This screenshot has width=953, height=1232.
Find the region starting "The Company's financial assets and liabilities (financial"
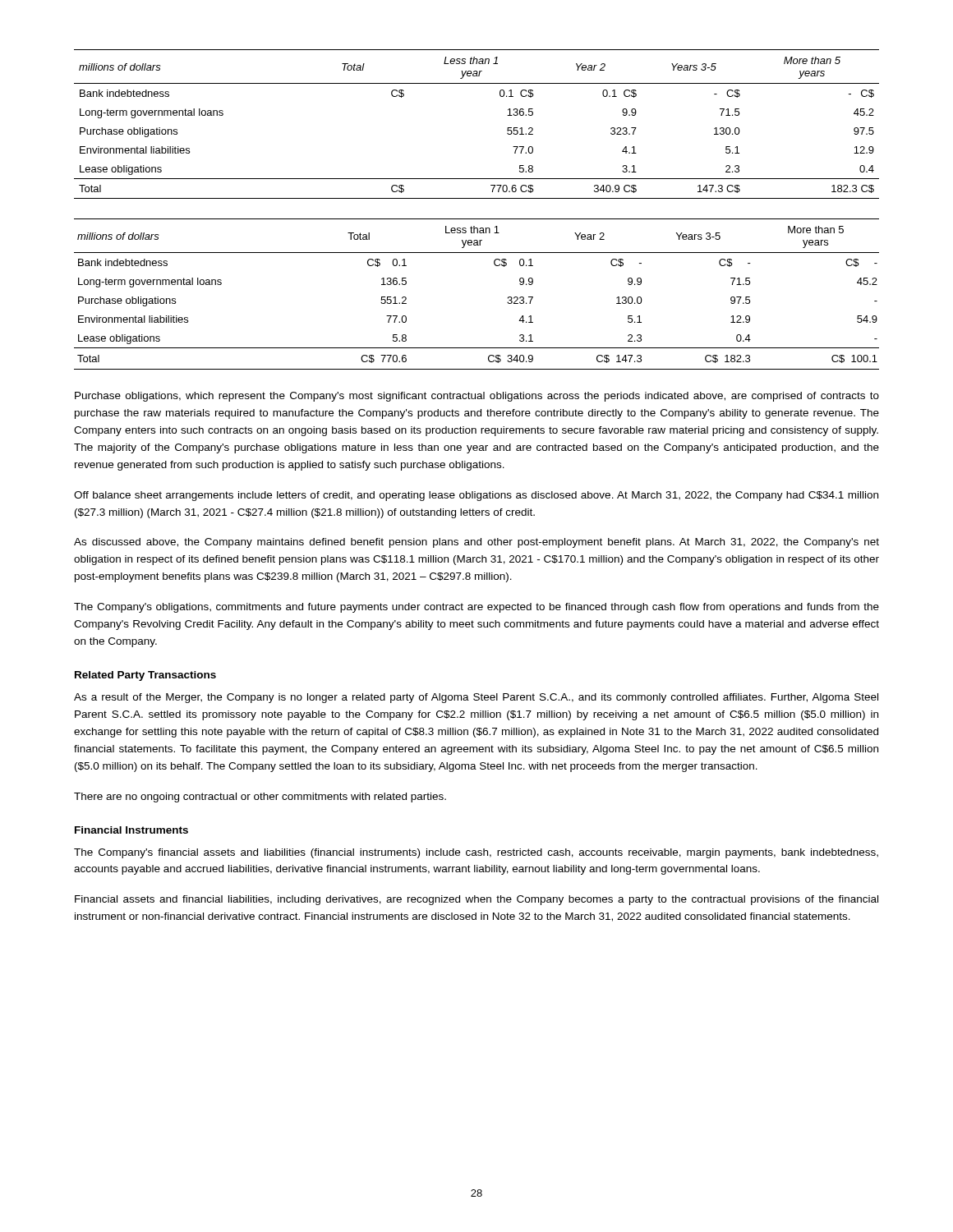pos(476,860)
